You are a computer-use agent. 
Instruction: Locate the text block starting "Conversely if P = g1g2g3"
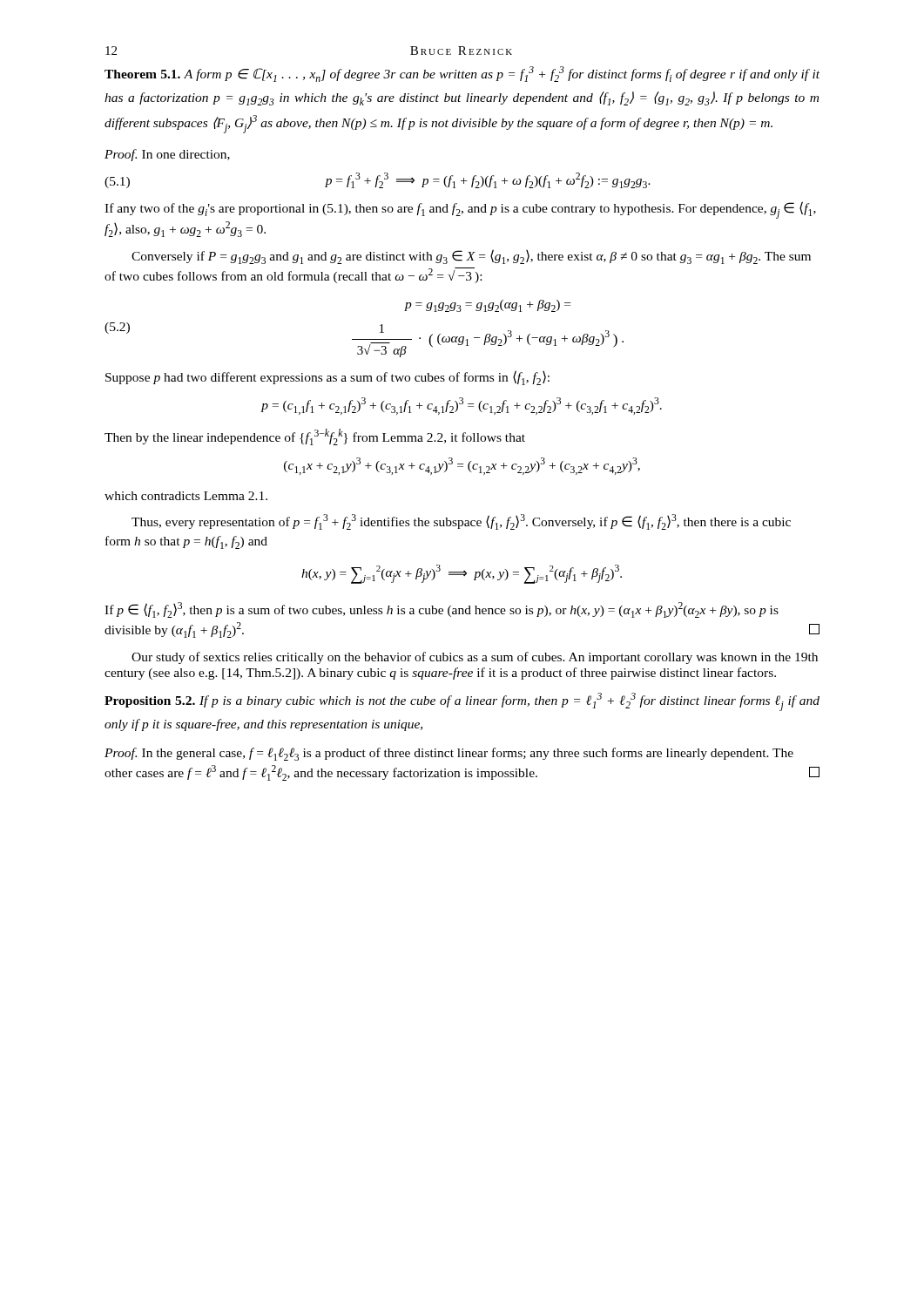458,266
